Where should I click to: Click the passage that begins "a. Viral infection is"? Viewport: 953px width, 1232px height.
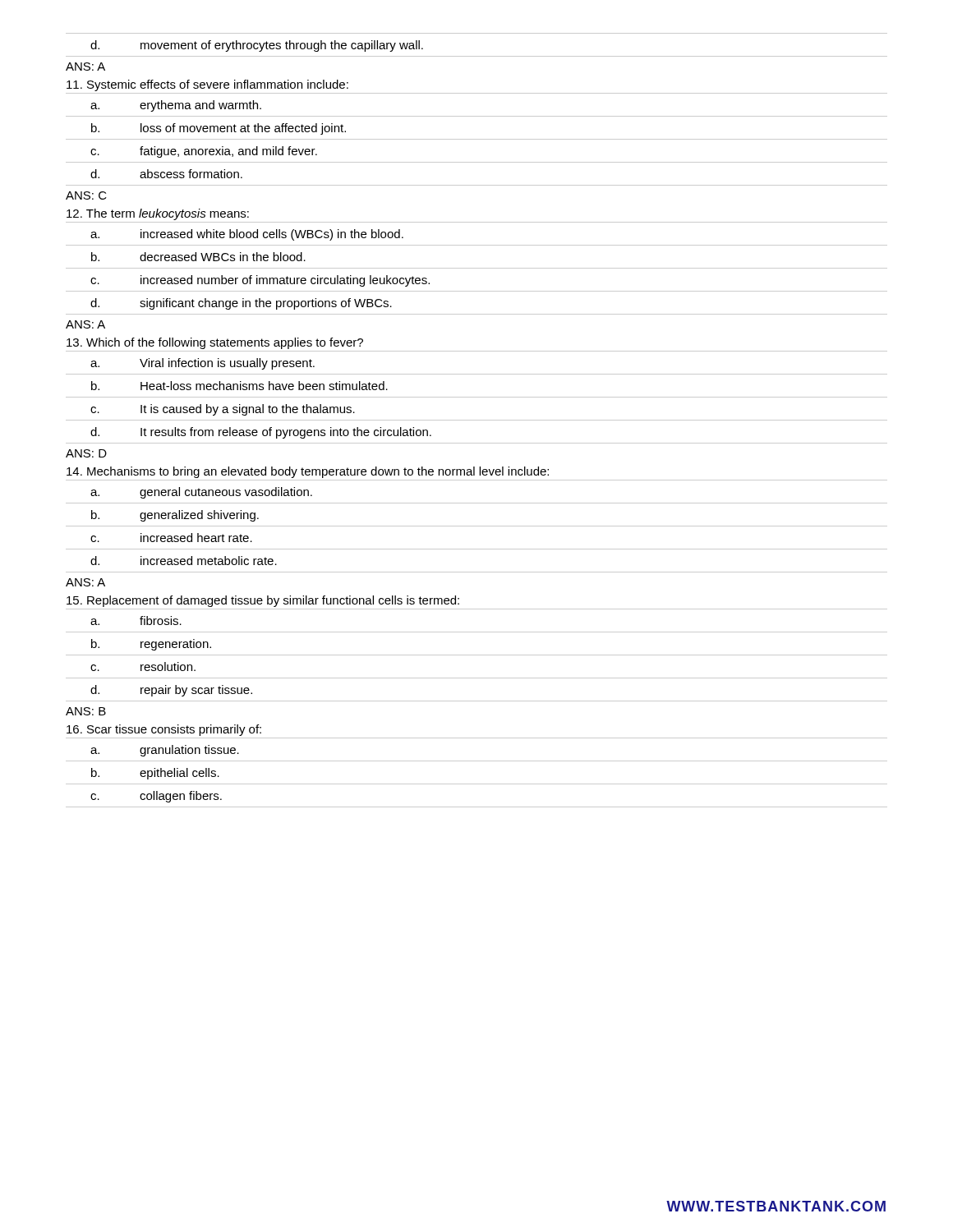coord(476,363)
